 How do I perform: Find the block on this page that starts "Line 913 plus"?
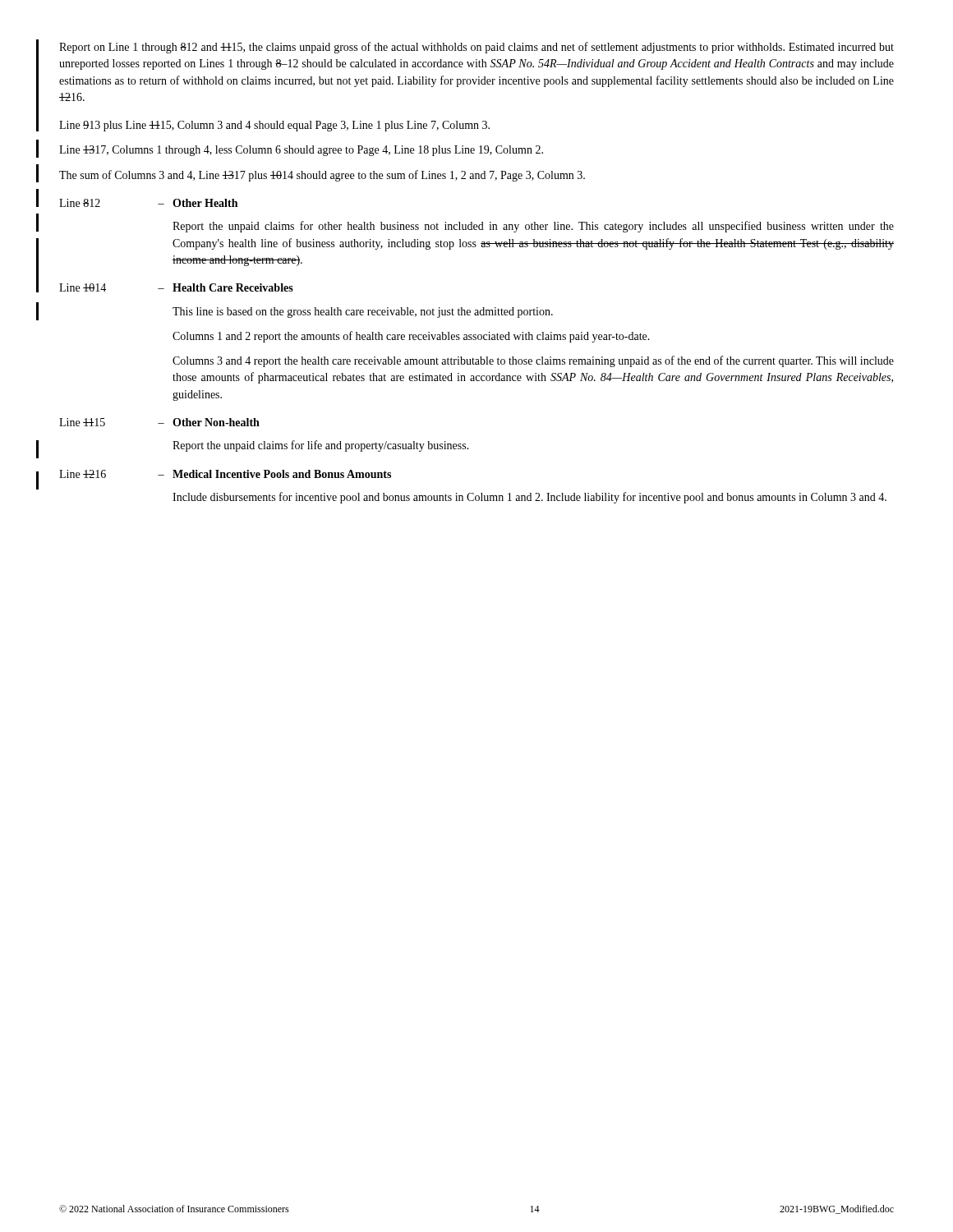(275, 125)
